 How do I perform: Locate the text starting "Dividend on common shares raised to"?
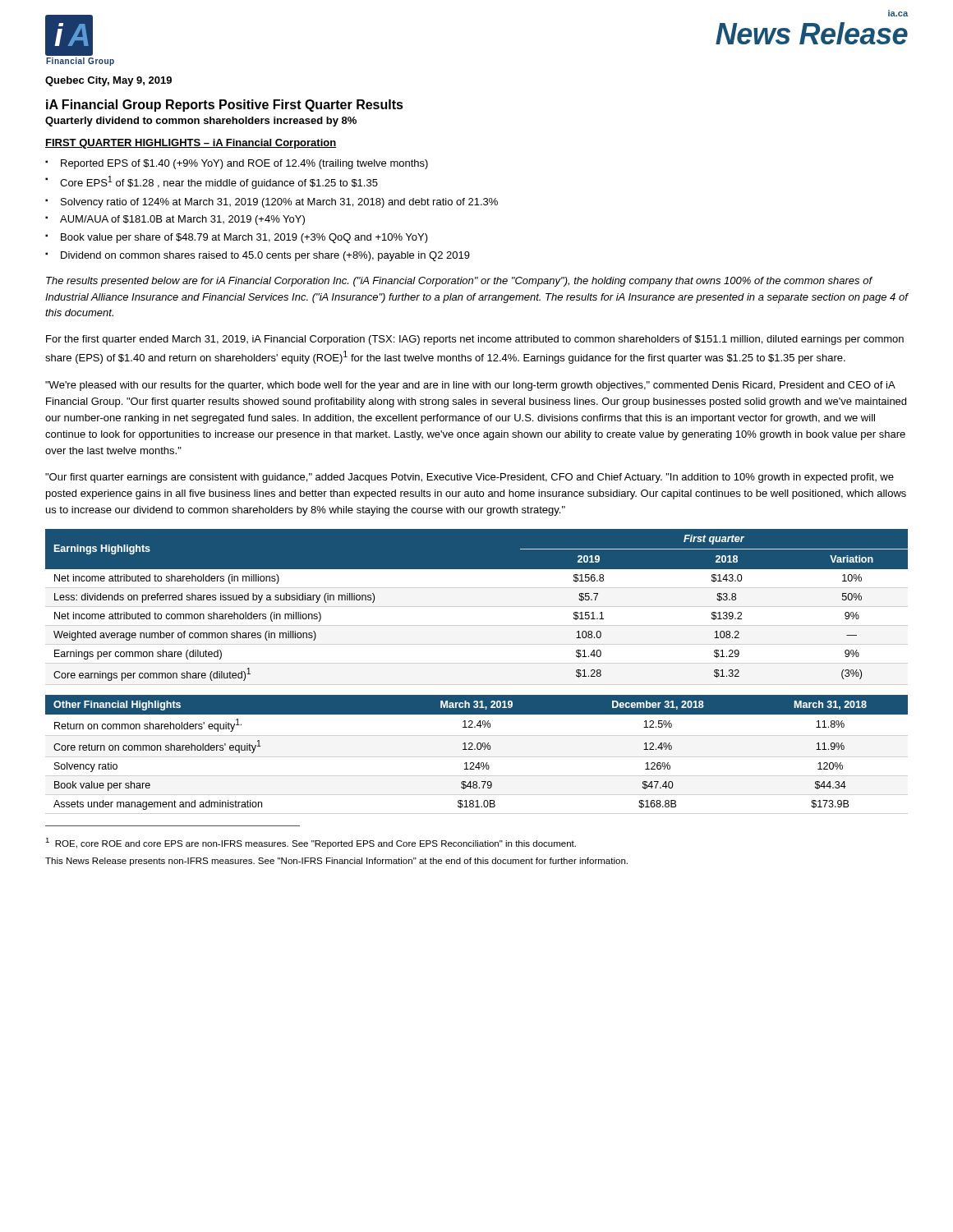click(265, 255)
